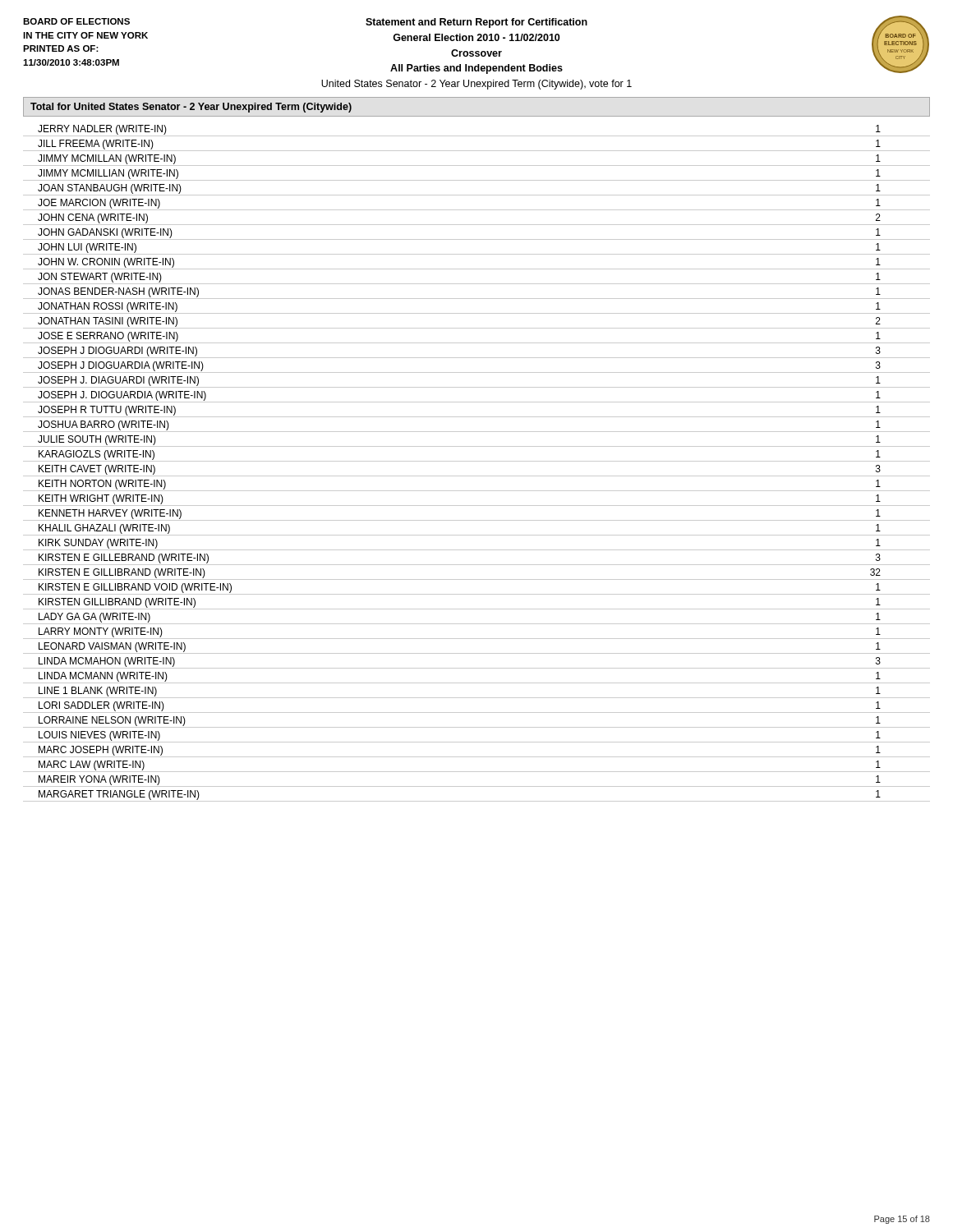953x1232 pixels.
Task: Click the section header that begins "Total for United States"
Action: click(191, 107)
